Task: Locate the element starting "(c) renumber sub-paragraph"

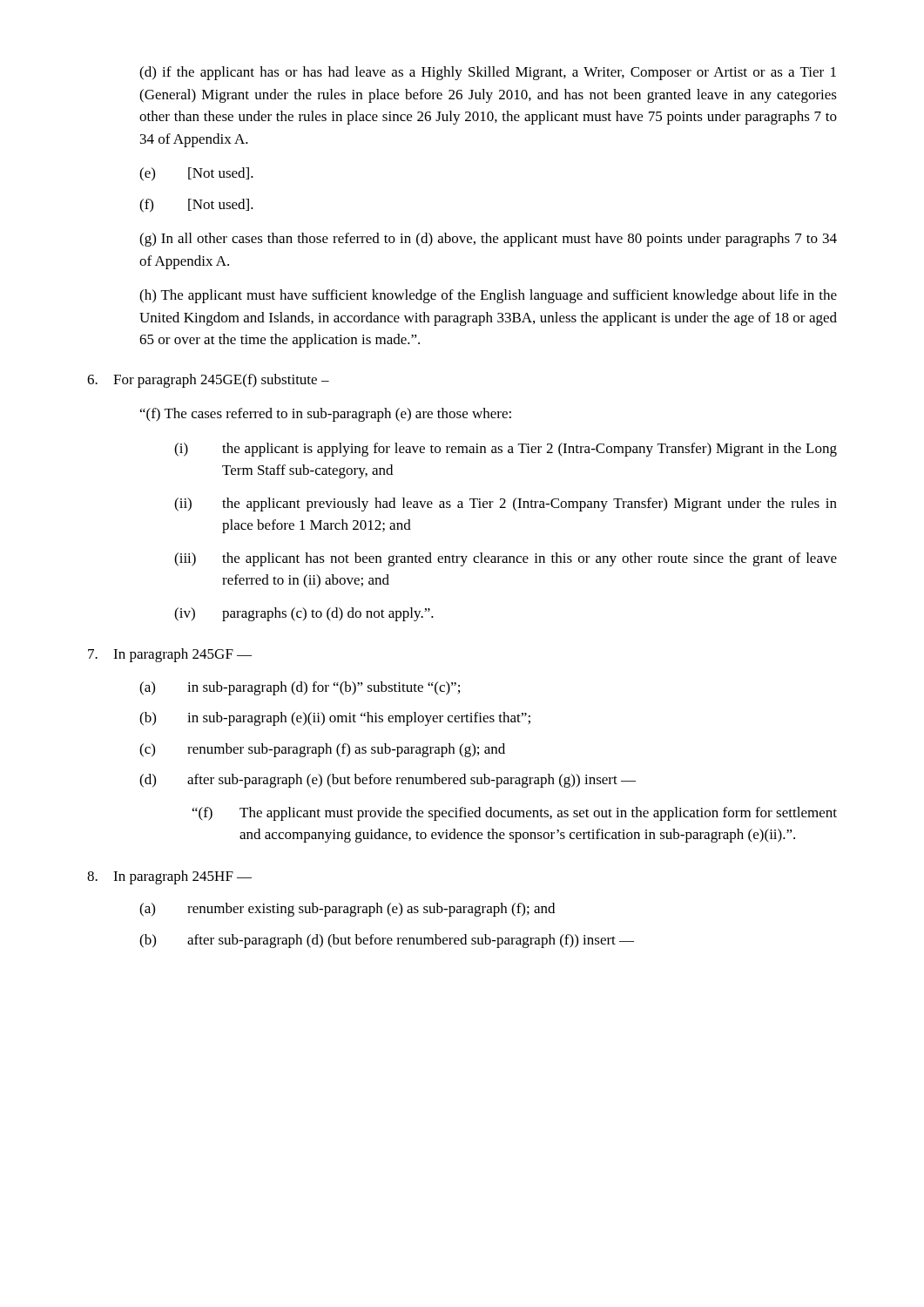Action: tap(322, 749)
